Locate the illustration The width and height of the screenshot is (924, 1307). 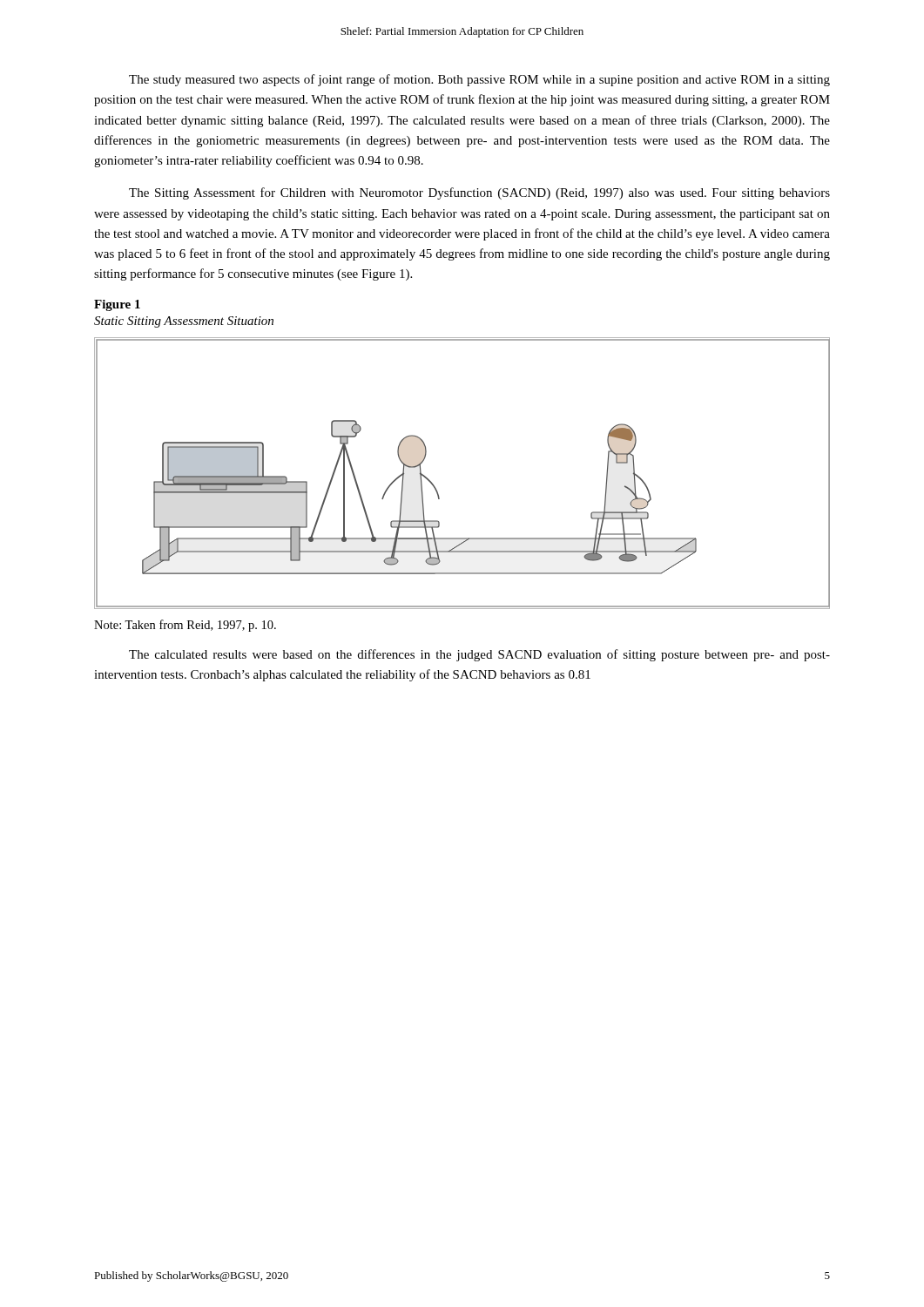tap(462, 473)
